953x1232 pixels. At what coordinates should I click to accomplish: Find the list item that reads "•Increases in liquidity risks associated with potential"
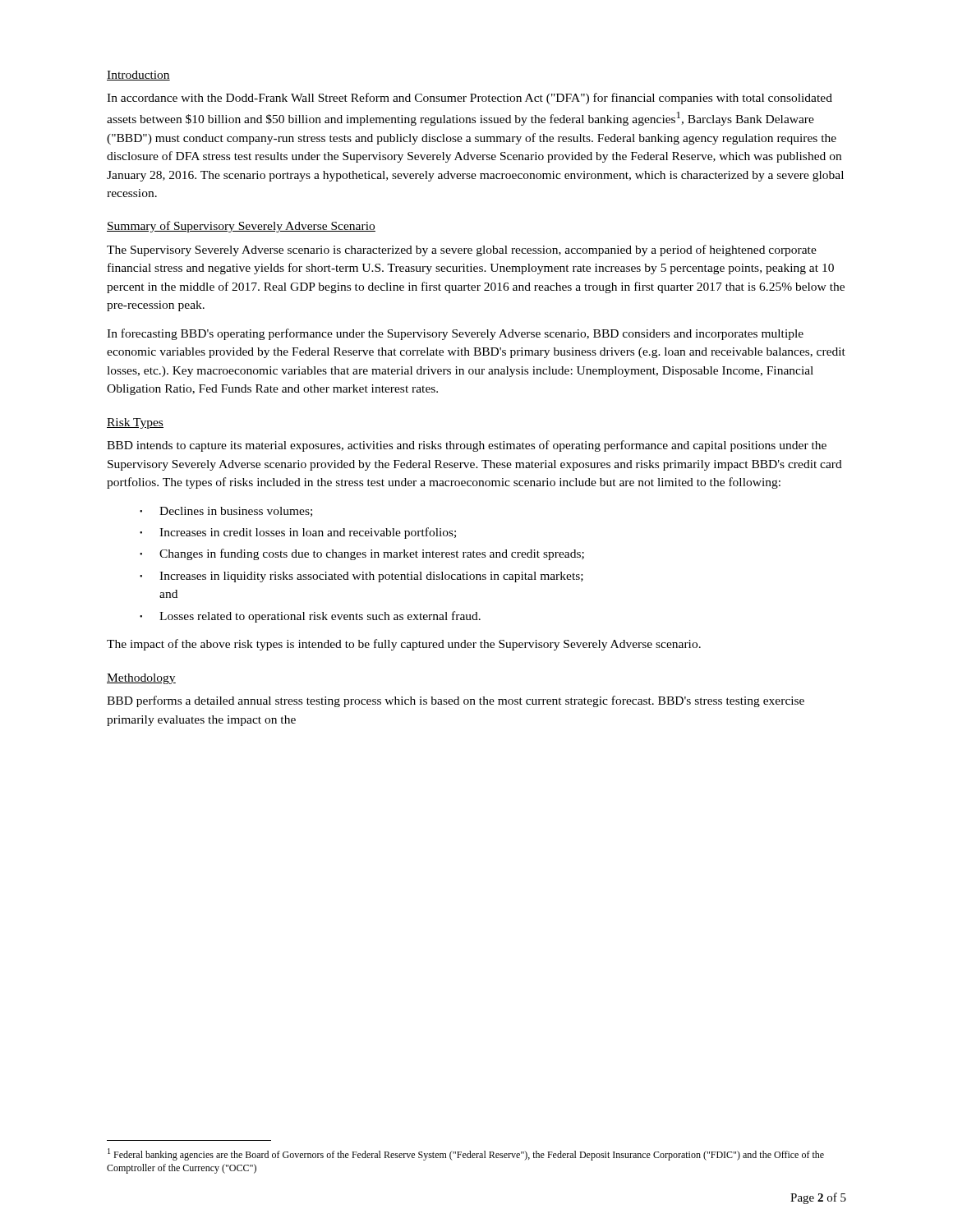point(362,585)
